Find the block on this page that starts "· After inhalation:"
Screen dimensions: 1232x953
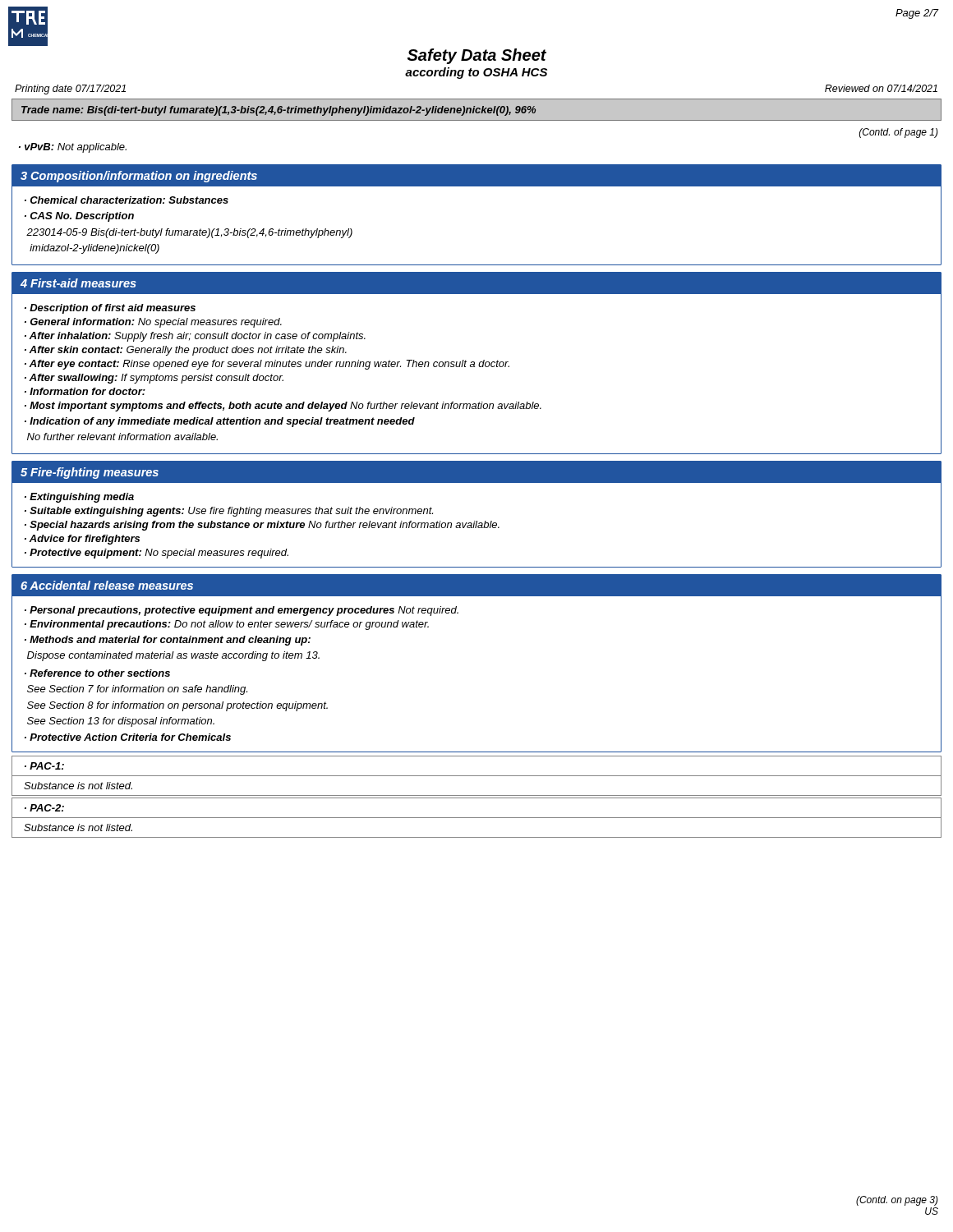click(195, 335)
